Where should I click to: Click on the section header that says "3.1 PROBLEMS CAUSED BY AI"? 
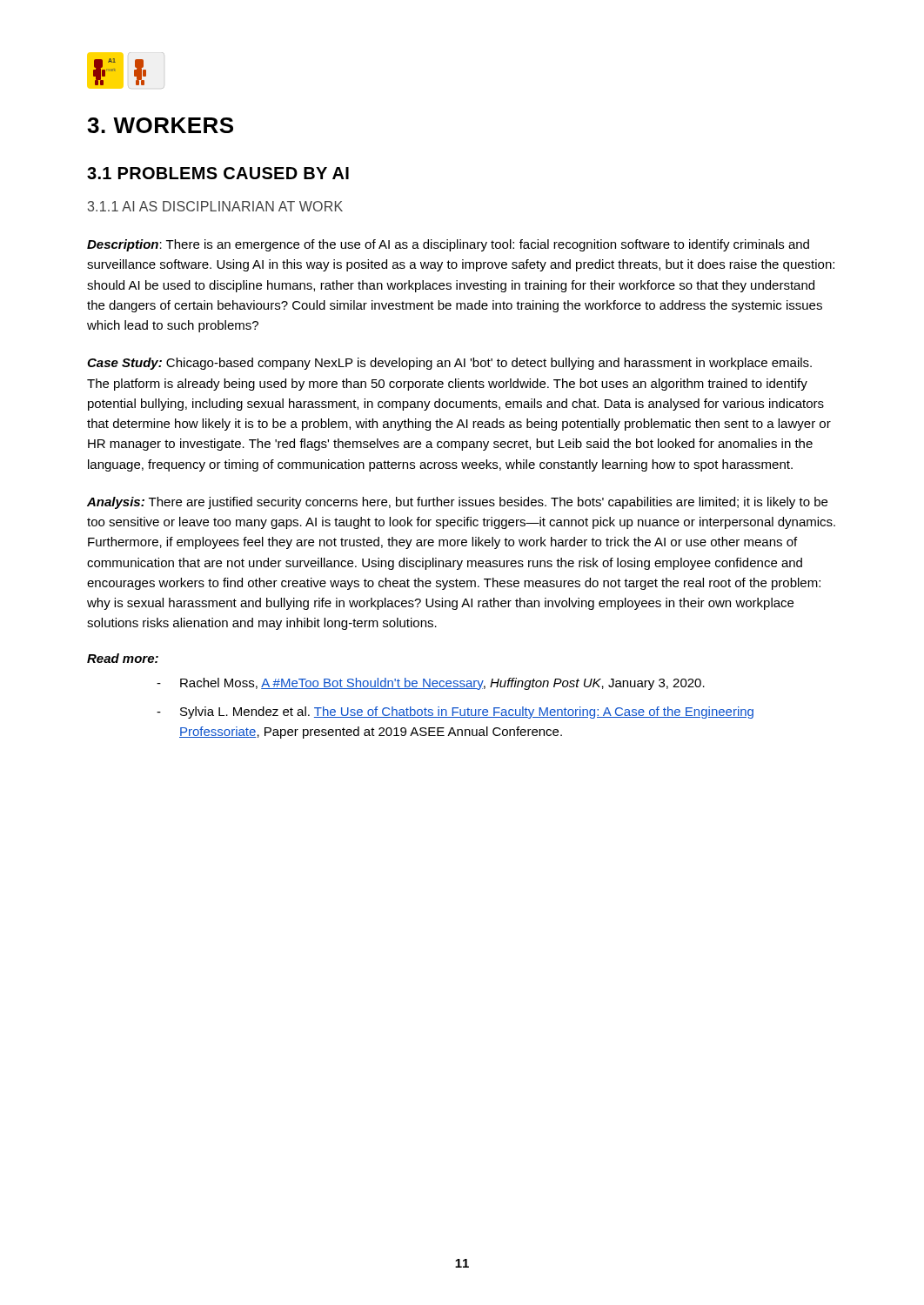[218, 173]
